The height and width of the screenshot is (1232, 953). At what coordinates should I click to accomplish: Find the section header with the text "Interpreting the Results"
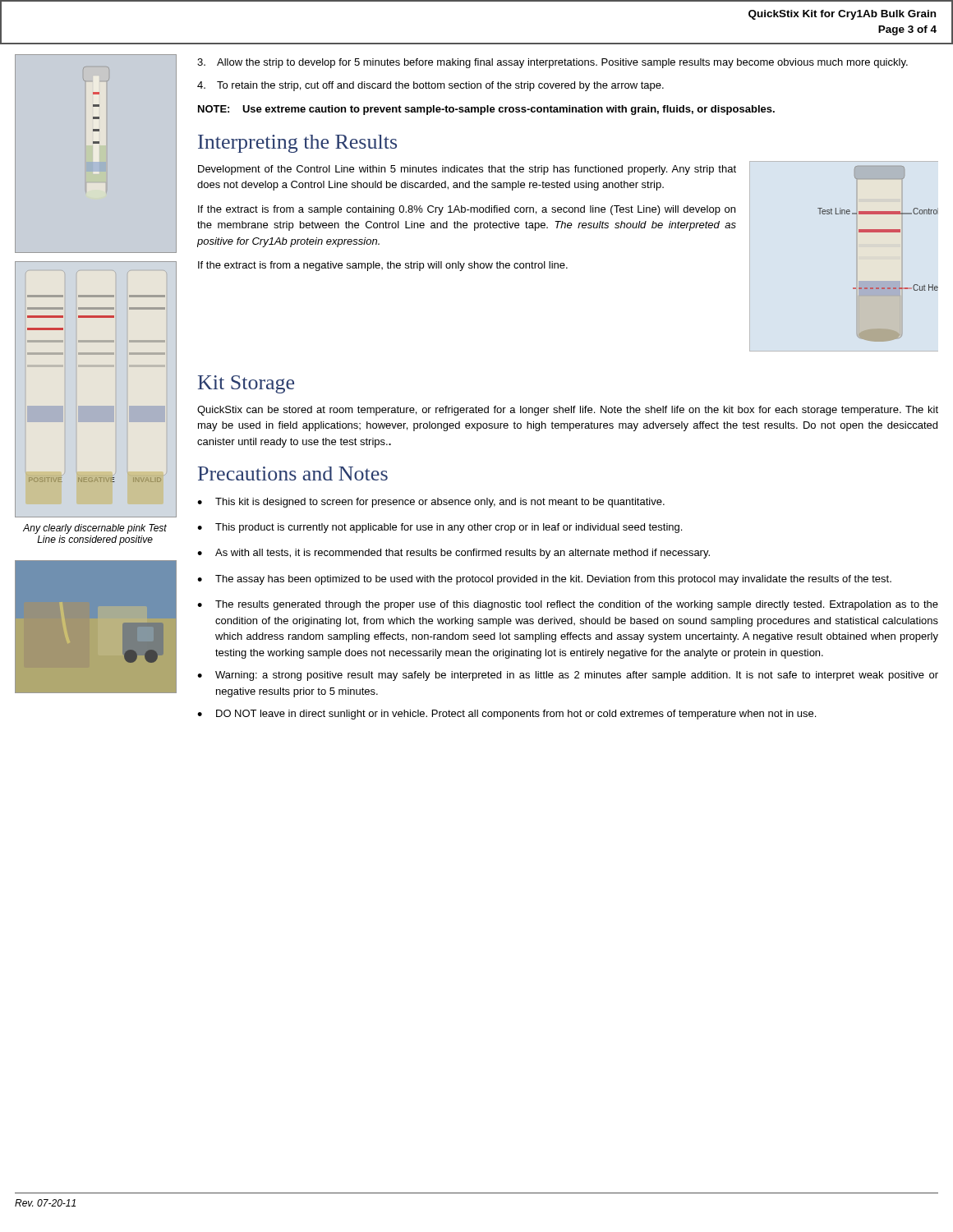297,144
